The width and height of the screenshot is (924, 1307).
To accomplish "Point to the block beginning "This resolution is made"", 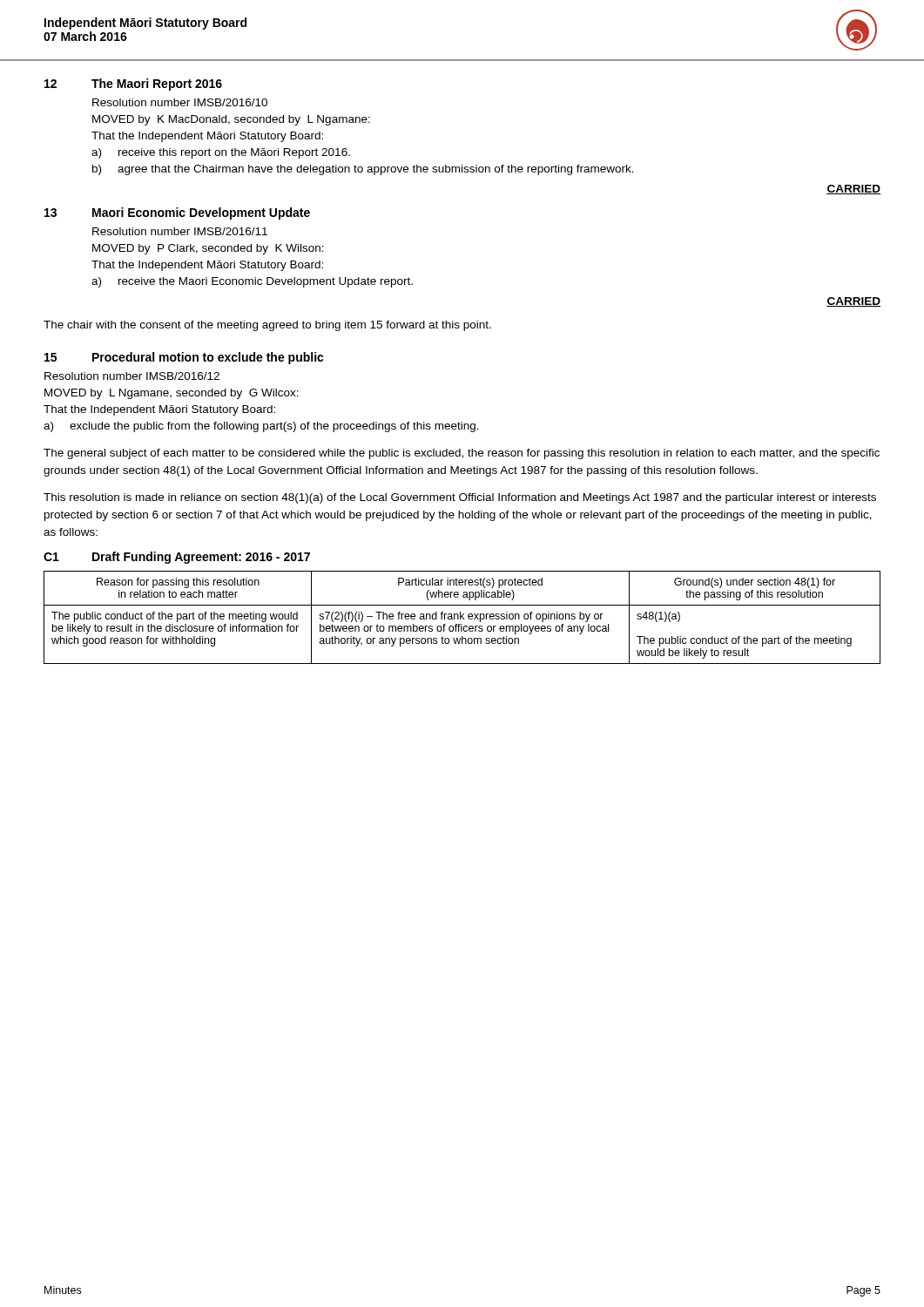I will [x=460, y=514].
